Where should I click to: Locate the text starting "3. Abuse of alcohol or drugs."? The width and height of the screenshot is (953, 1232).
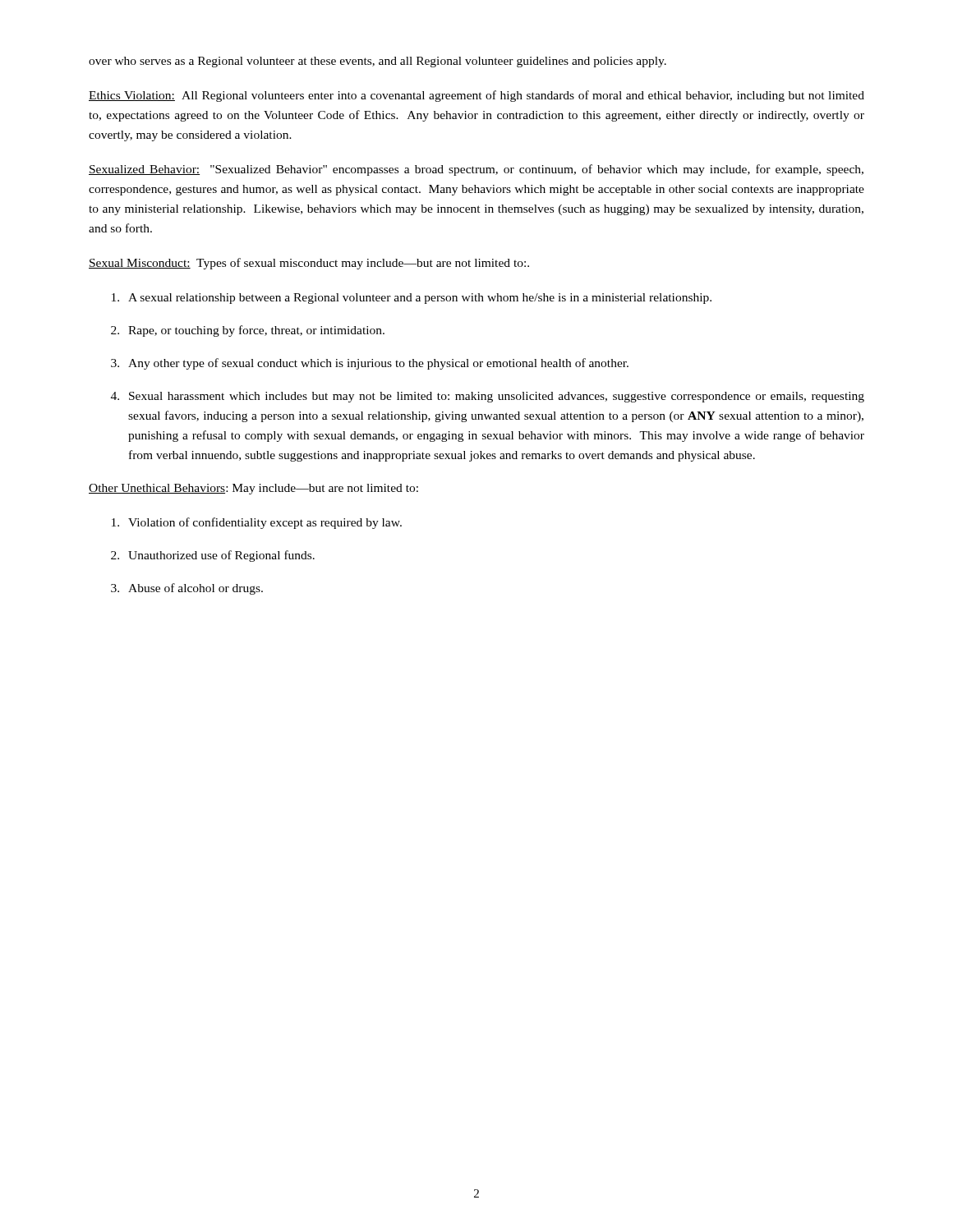187,589
